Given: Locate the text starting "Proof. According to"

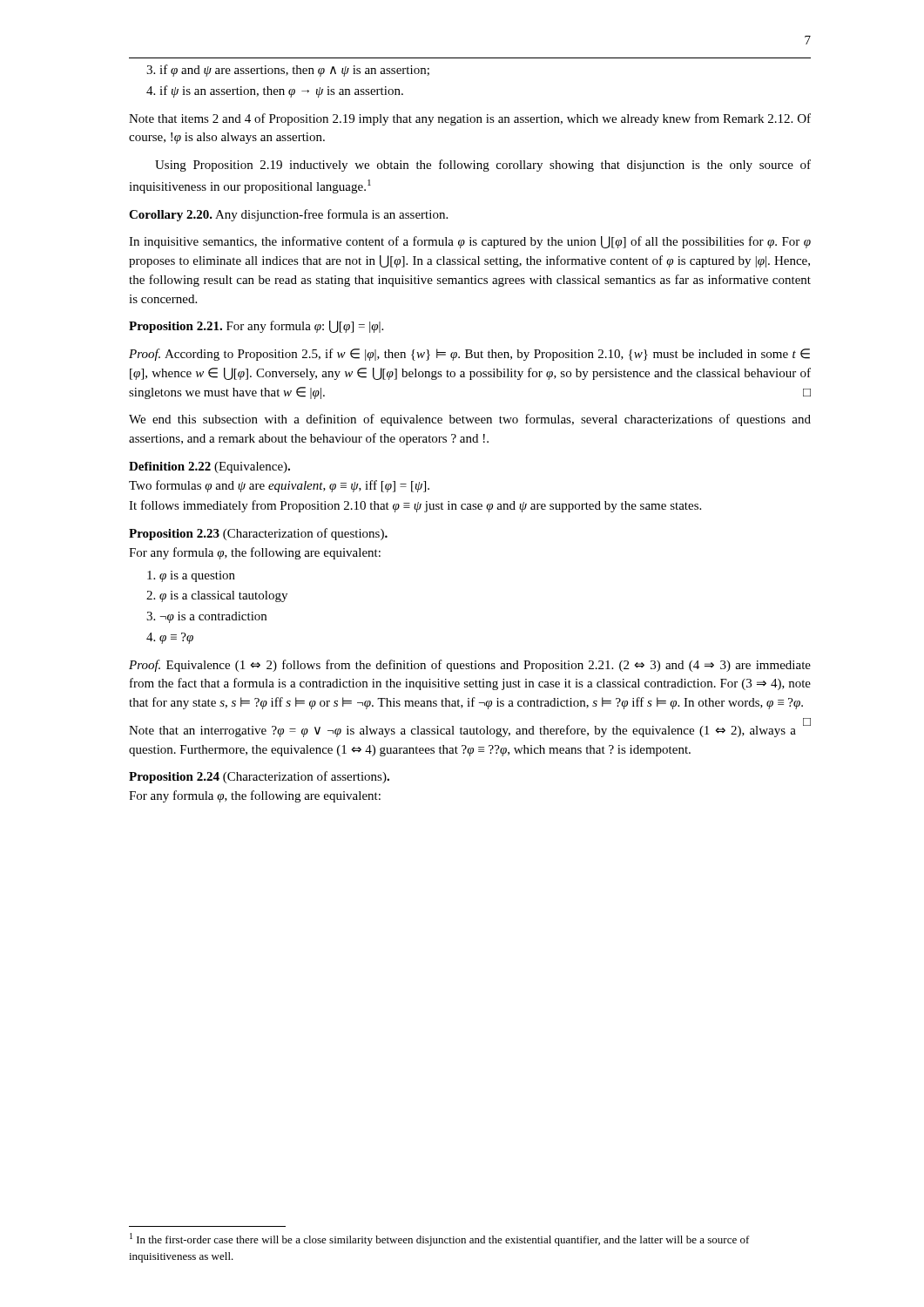Looking at the screenshot, I should pos(470,374).
